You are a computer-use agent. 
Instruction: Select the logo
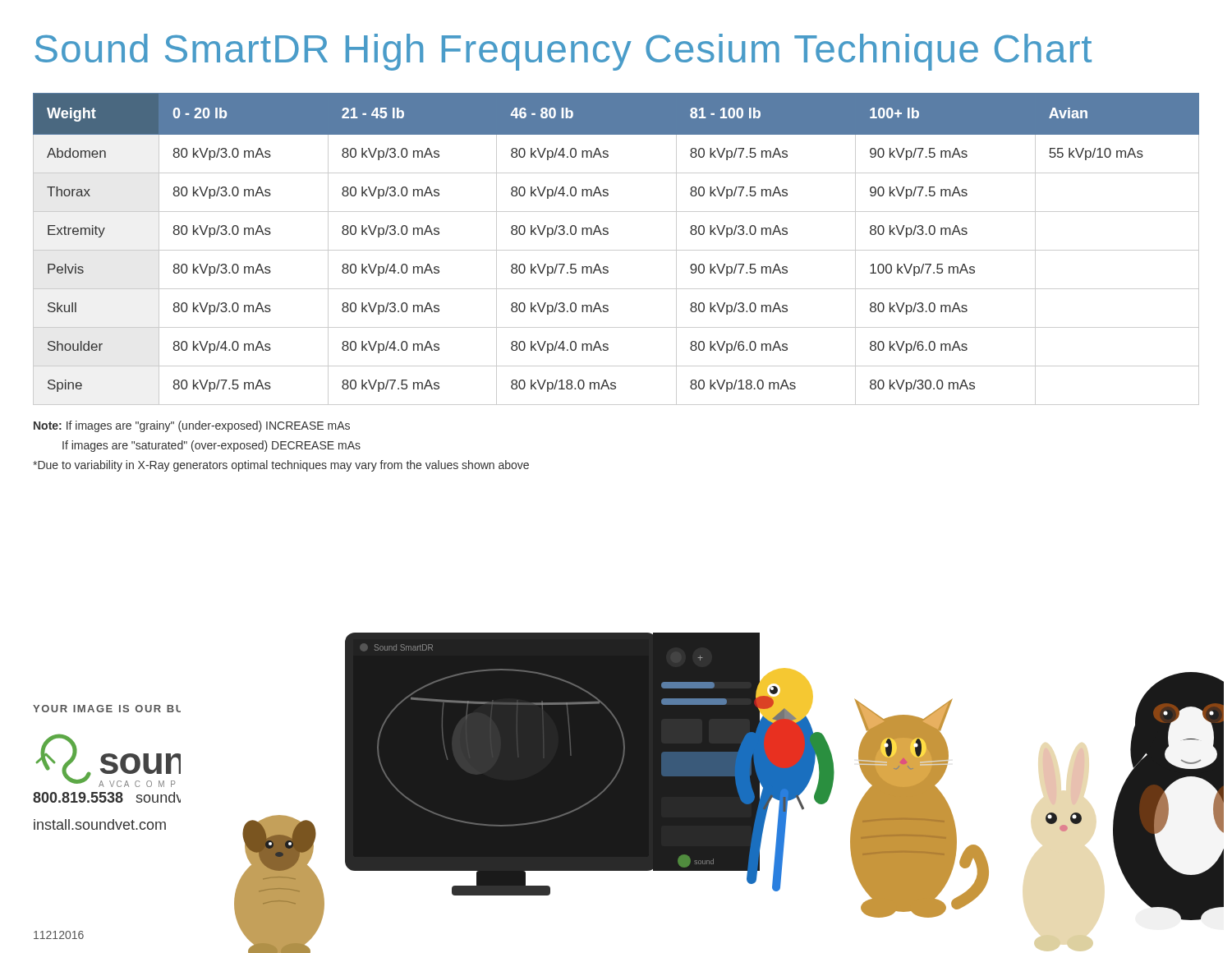click(x=148, y=756)
